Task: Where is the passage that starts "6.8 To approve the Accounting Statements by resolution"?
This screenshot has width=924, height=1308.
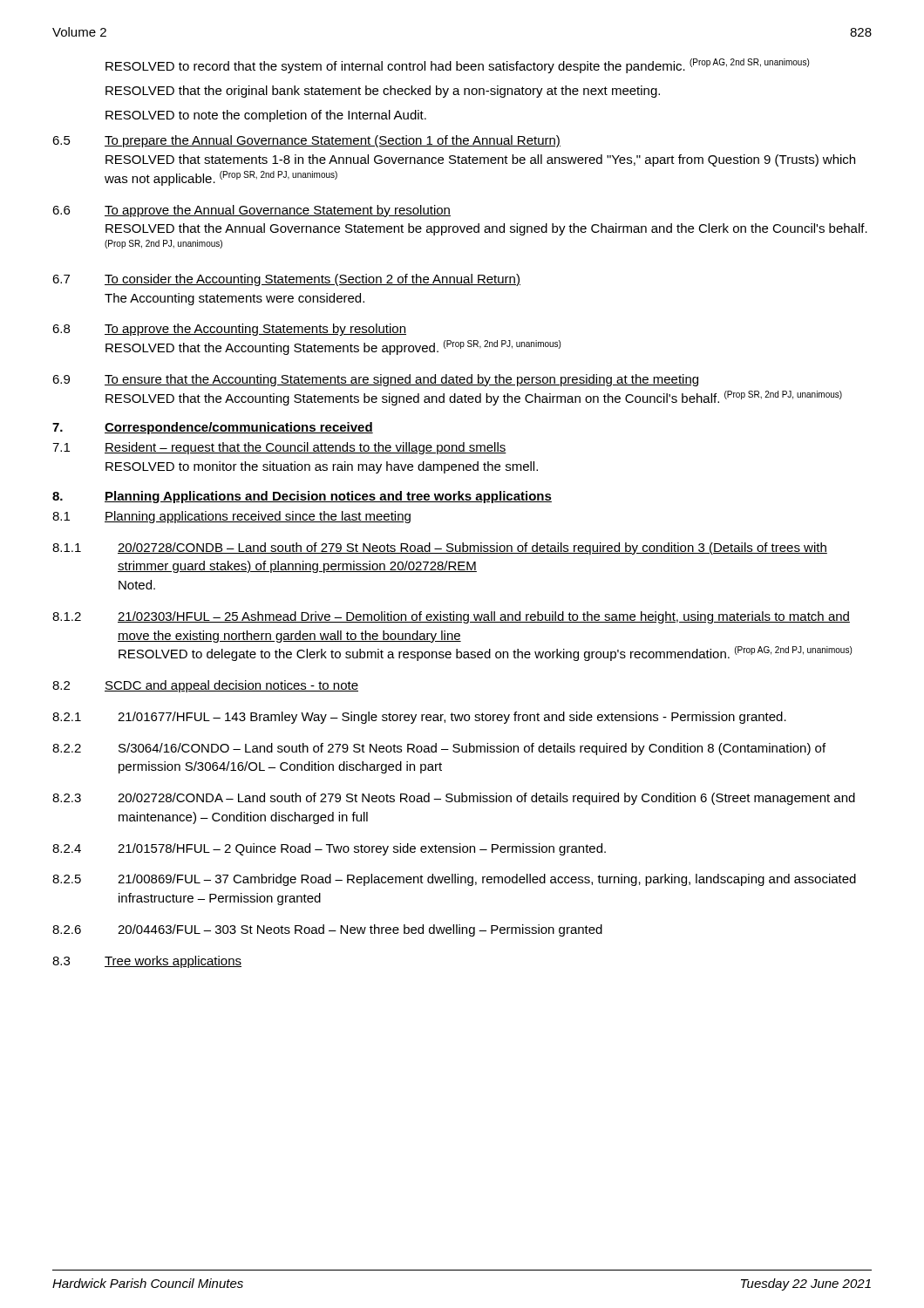Action: click(x=462, y=341)
